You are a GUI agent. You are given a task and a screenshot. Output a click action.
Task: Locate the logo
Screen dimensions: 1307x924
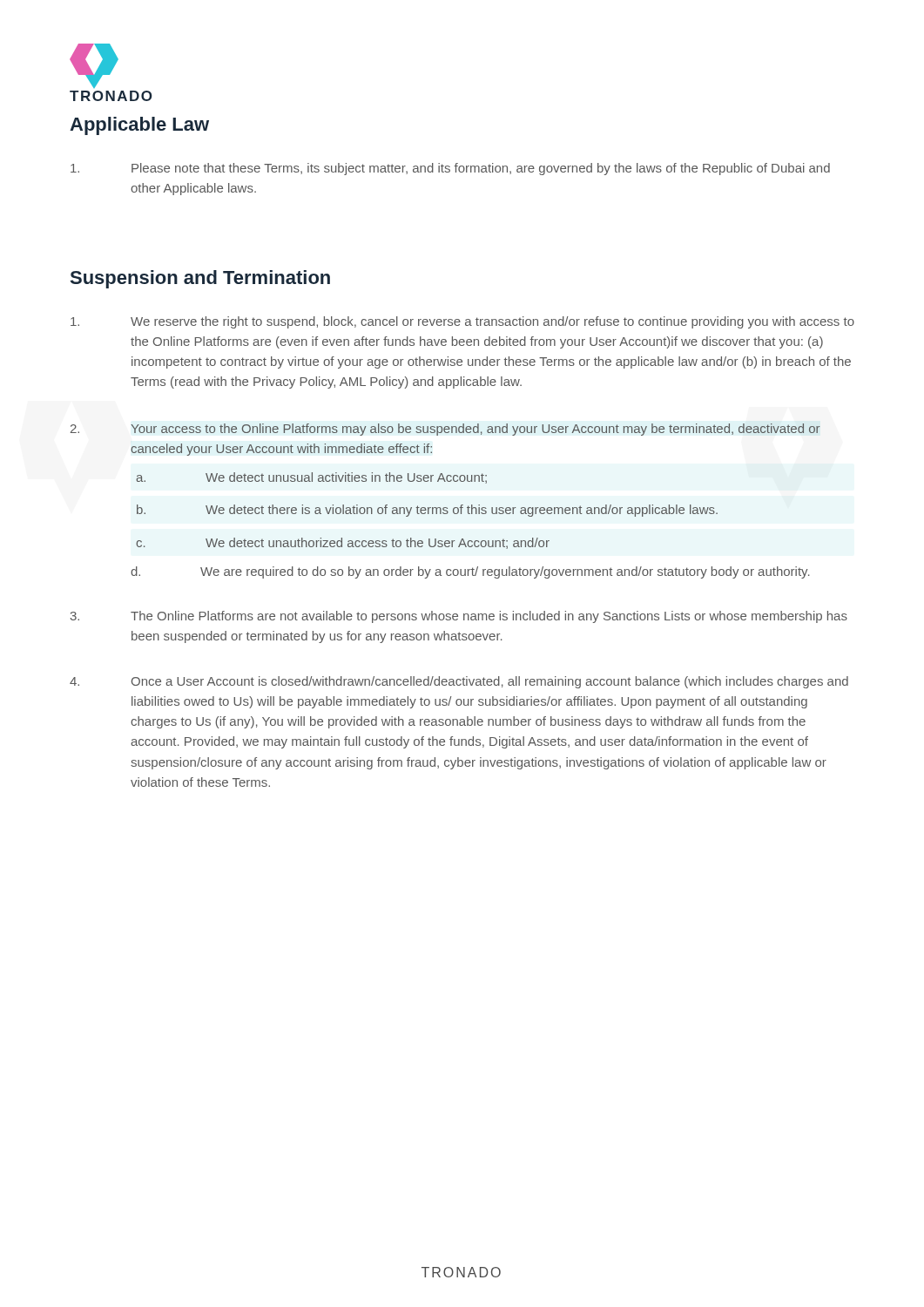click(462, 70)
